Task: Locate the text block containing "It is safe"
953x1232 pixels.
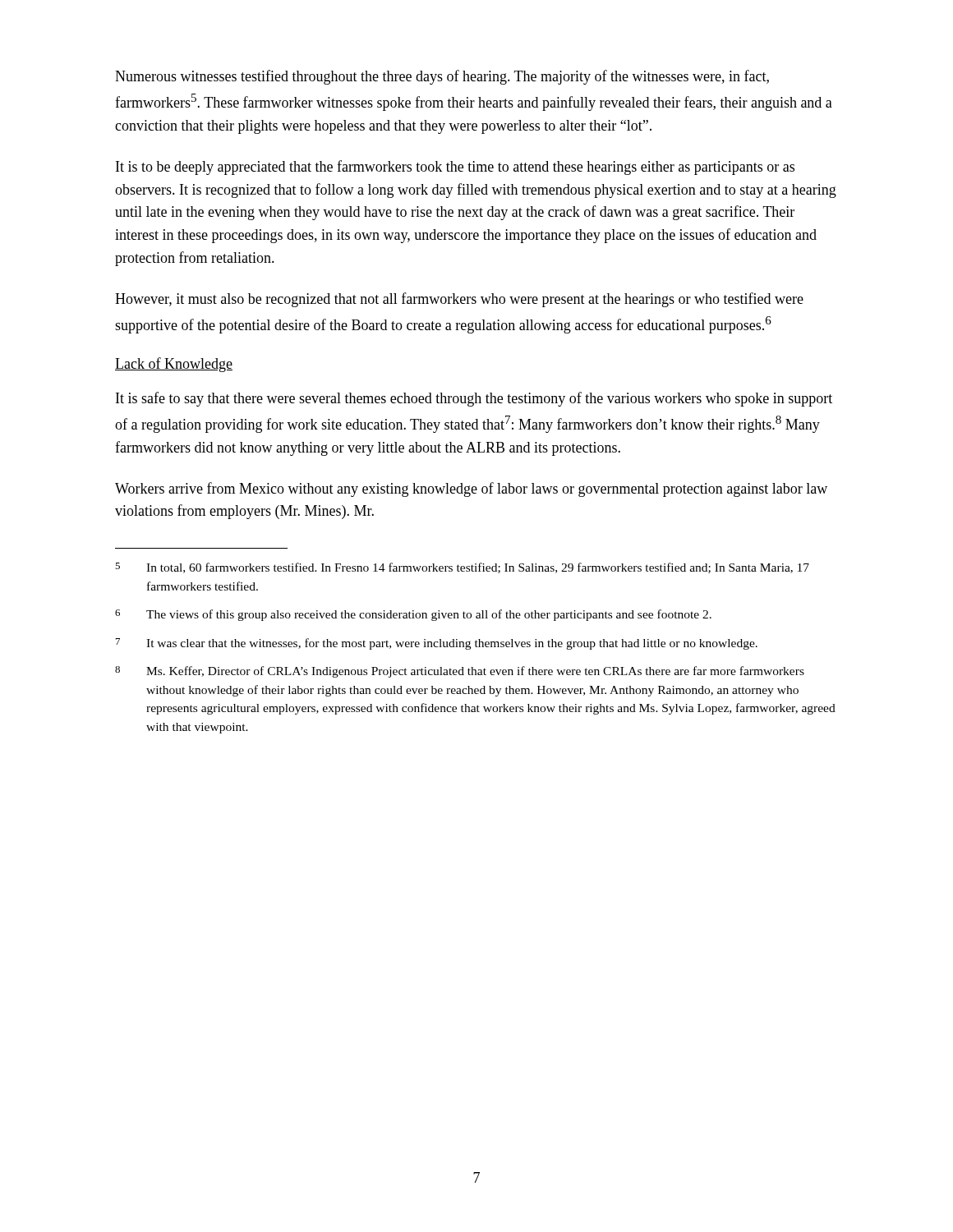Action: tap(474, 423)
